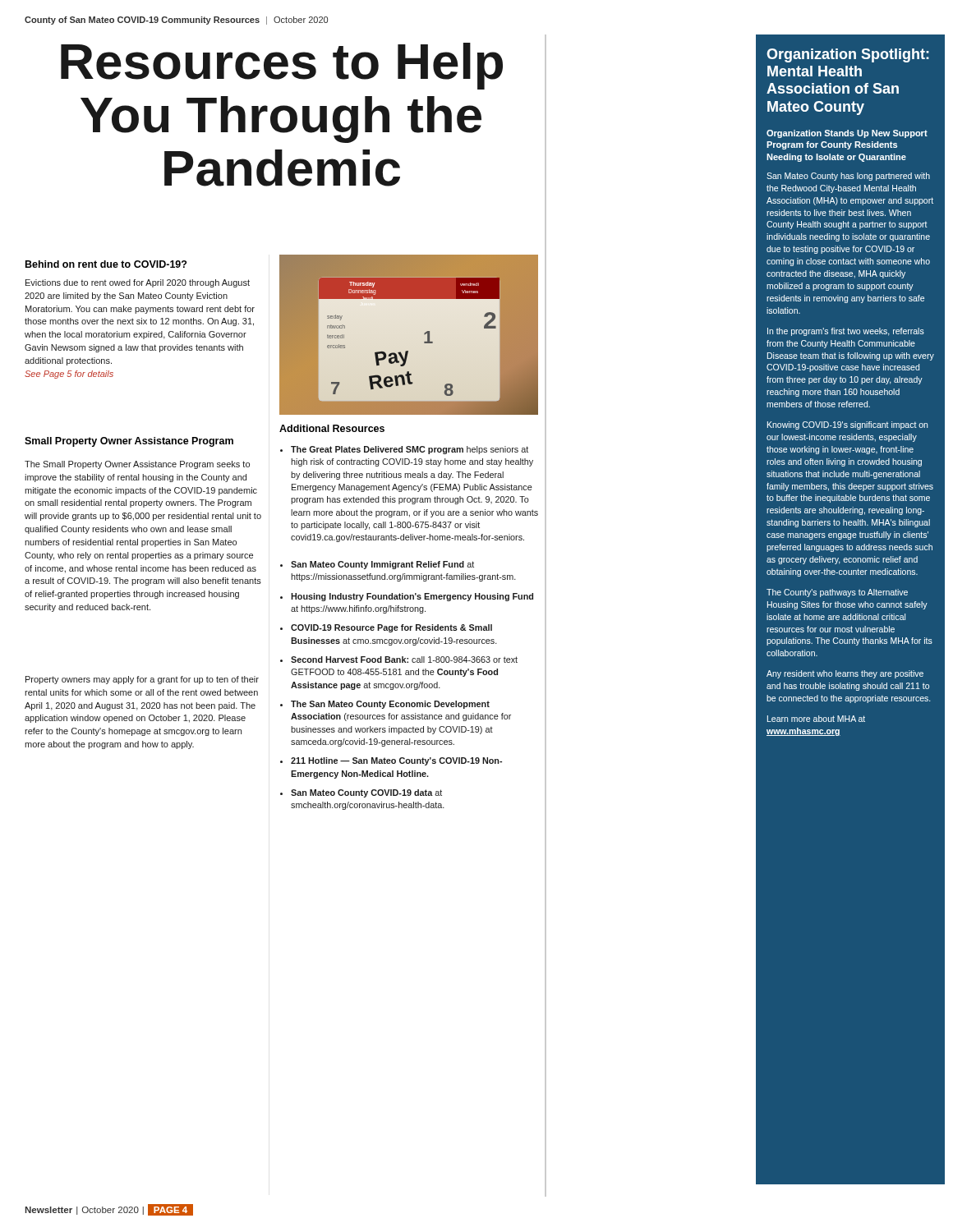The height and width of the screenshot is (1232, 953).
Task: Select the text block with the text "Knowing COVID-19's significant impact"
Action: [x=850, y=498]
